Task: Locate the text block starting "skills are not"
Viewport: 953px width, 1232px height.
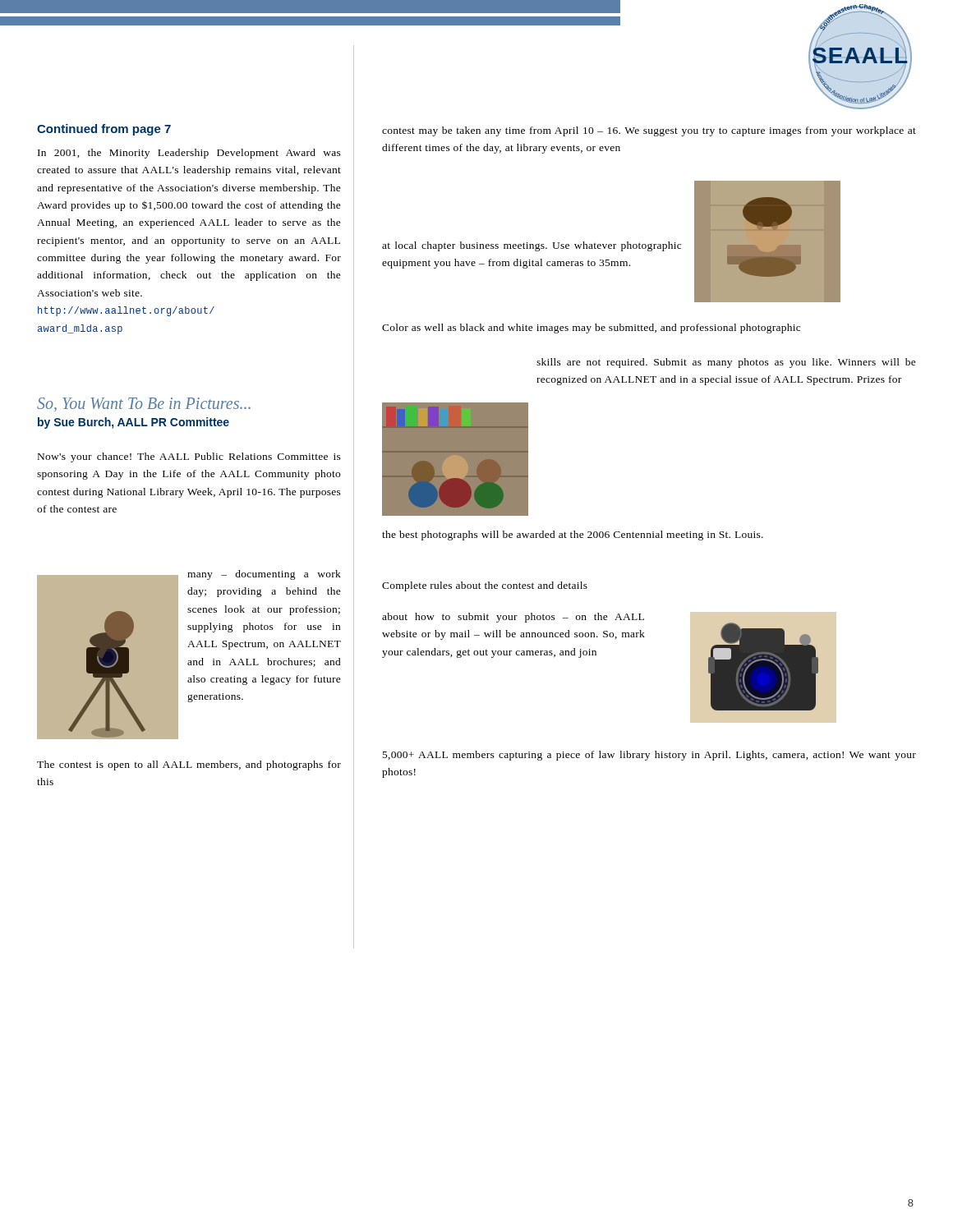Action: 726,371
